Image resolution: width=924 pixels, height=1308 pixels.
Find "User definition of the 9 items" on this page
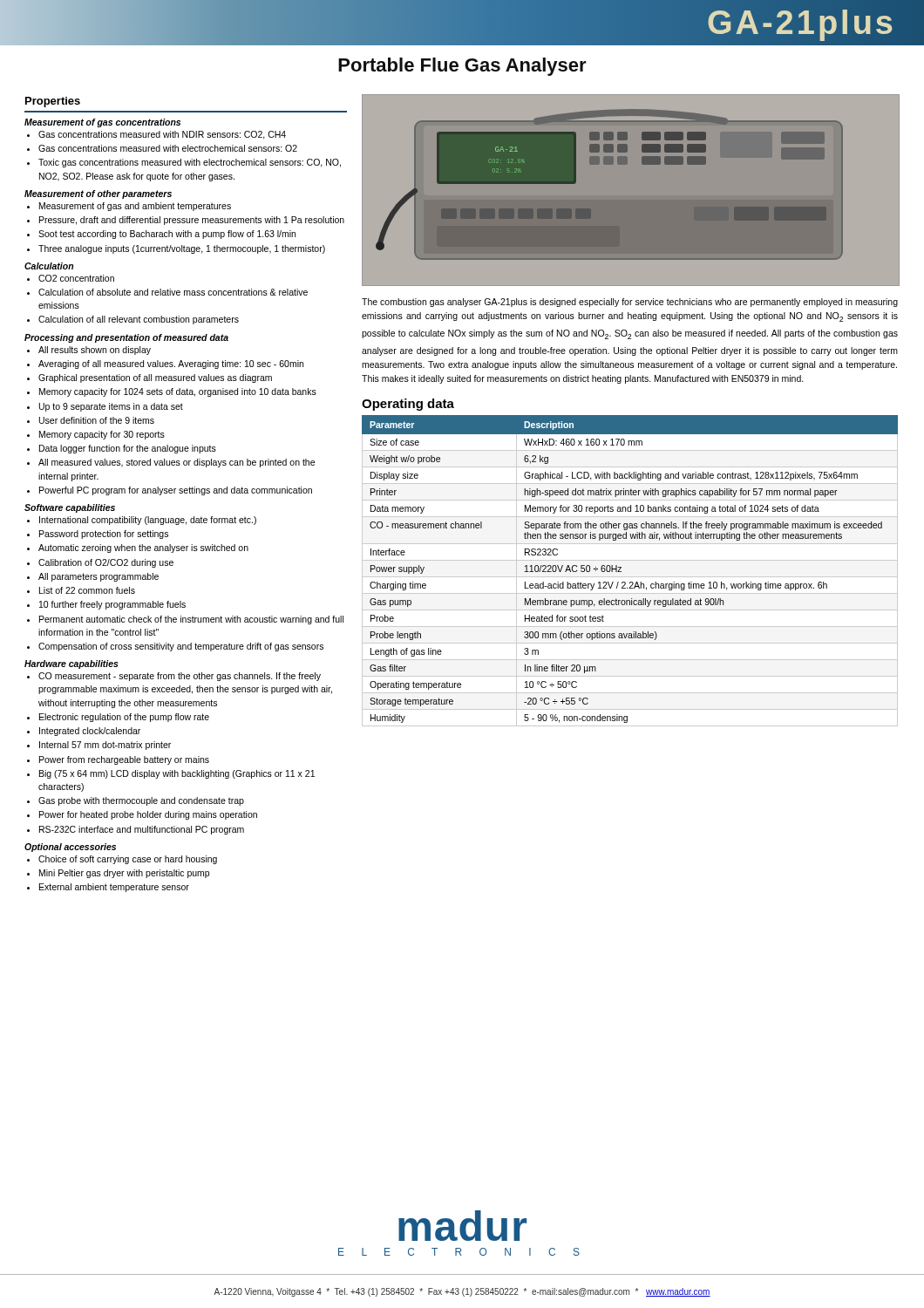pos(96,420)
